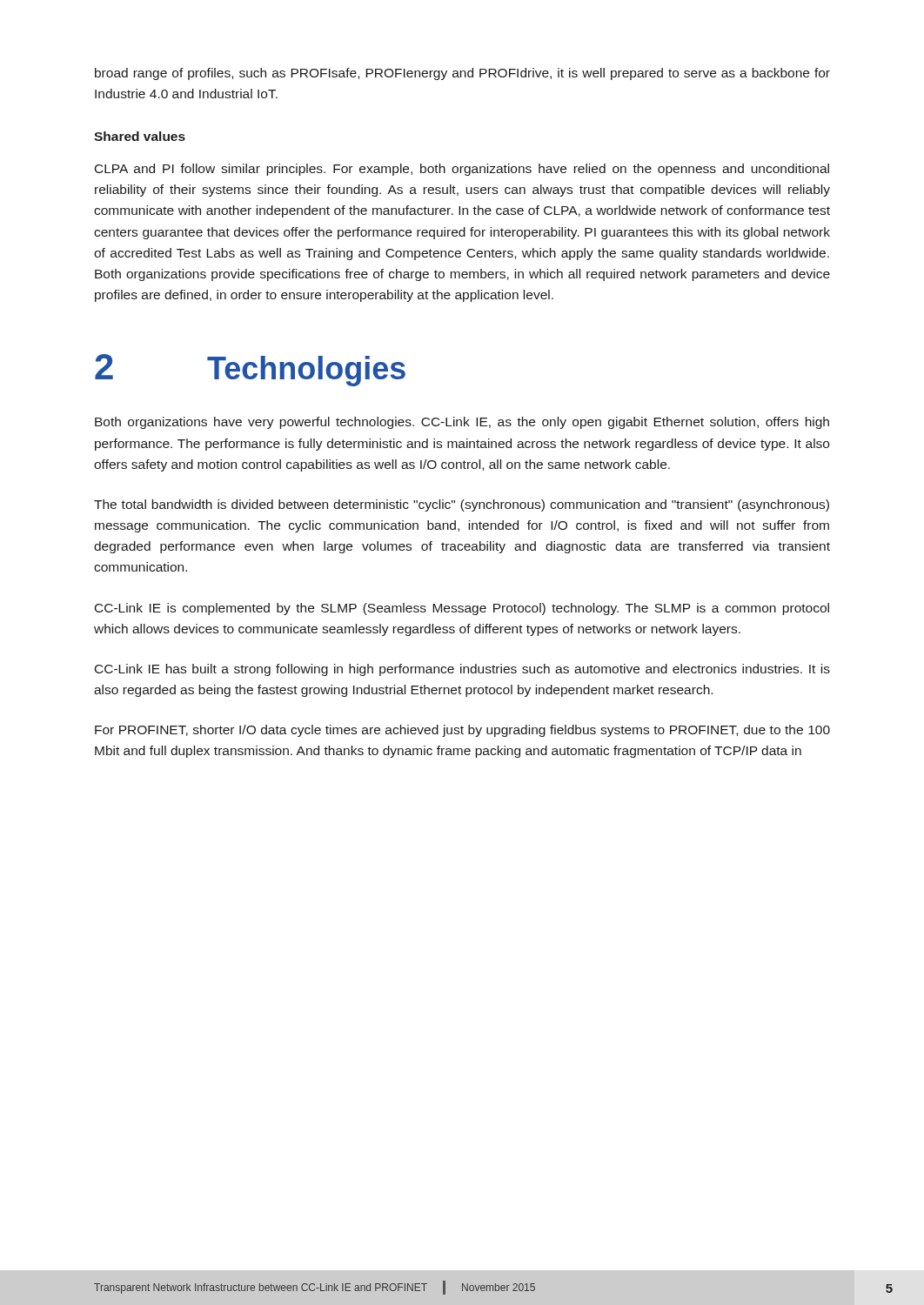Locate the block starting "Both organizations have very powerful technologies. CC-Link IE,"
The height and width of the screenshot is (1305, 924).
click(x=462, y=443)
